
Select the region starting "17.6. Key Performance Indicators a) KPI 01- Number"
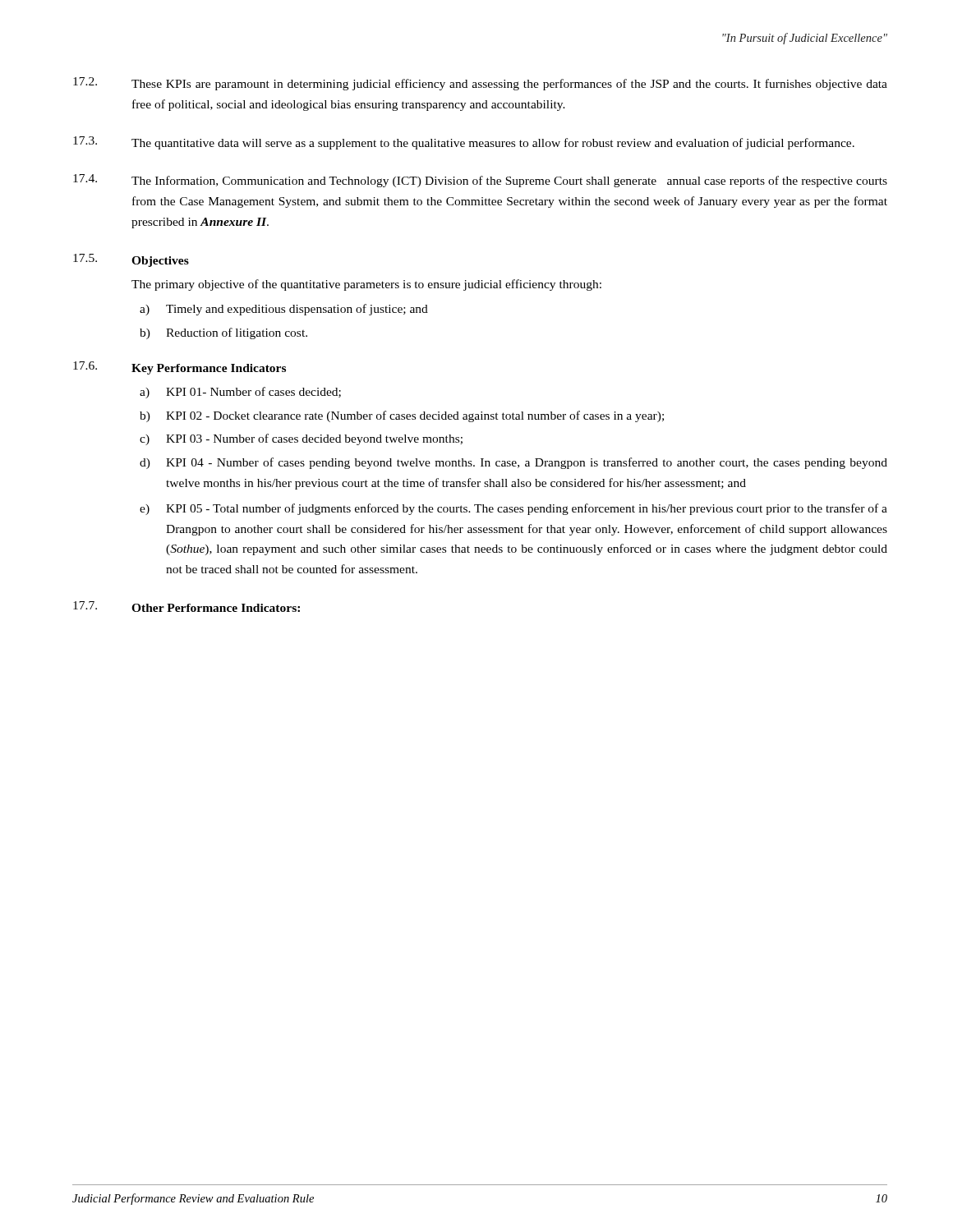pyautogui.click(x=480, y=471)
